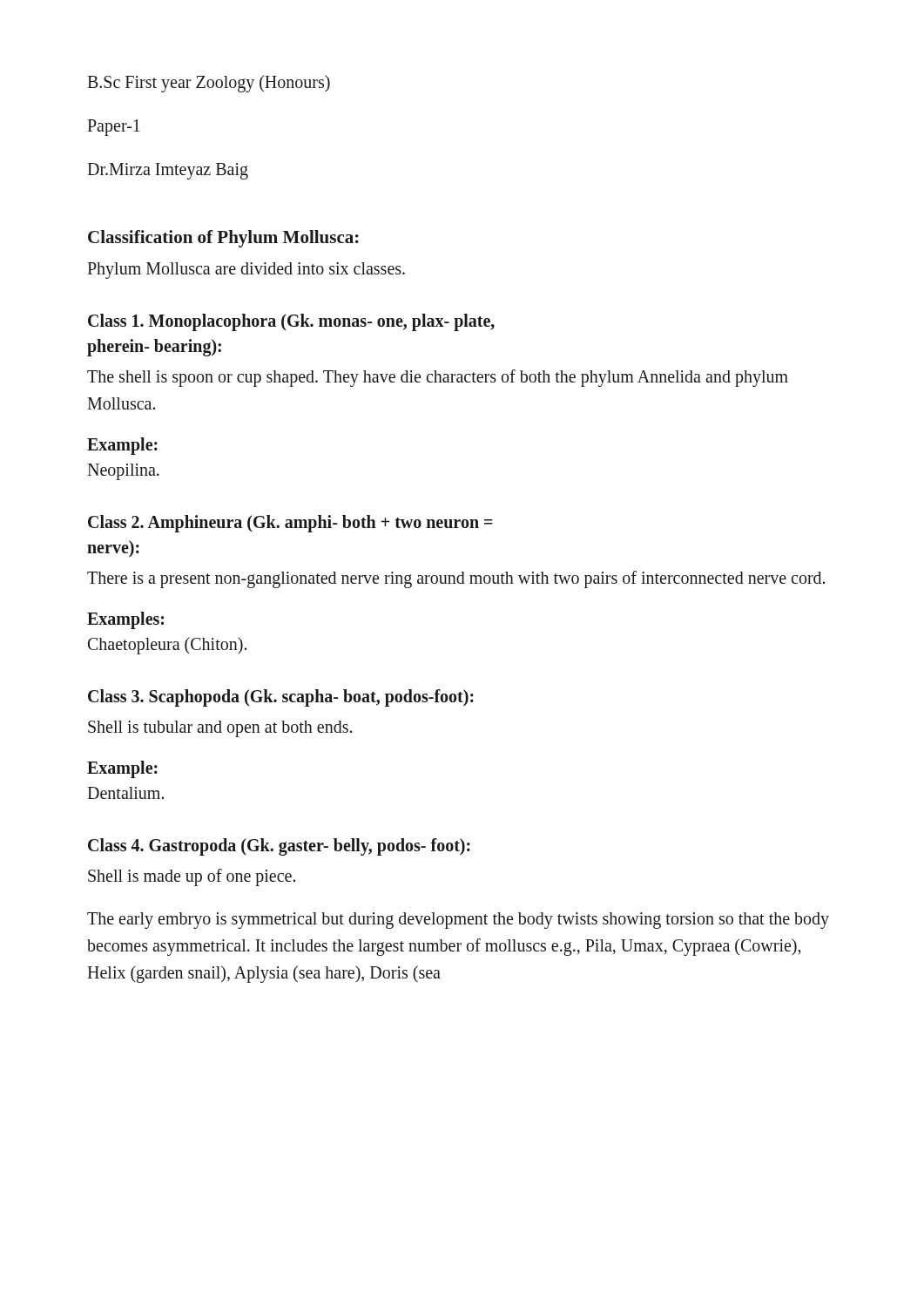Image resolution: width=924 pixels, height=1307 pixels.
Task: Navigate to the text block starting "Dr.Mirza Imteyaz Baig"
Action: [168, 169]
